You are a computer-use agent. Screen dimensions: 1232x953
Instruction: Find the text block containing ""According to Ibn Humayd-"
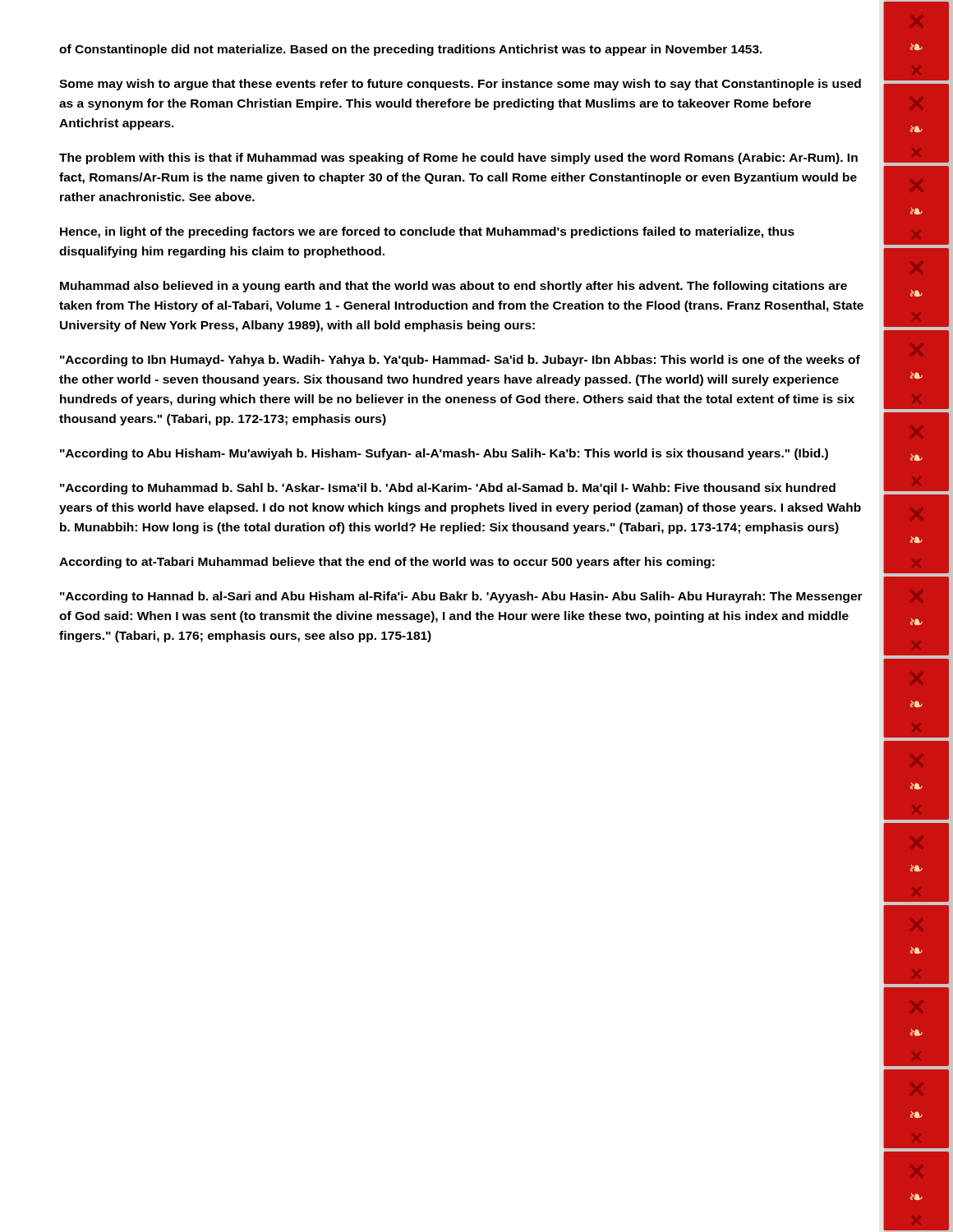point(462,389)
